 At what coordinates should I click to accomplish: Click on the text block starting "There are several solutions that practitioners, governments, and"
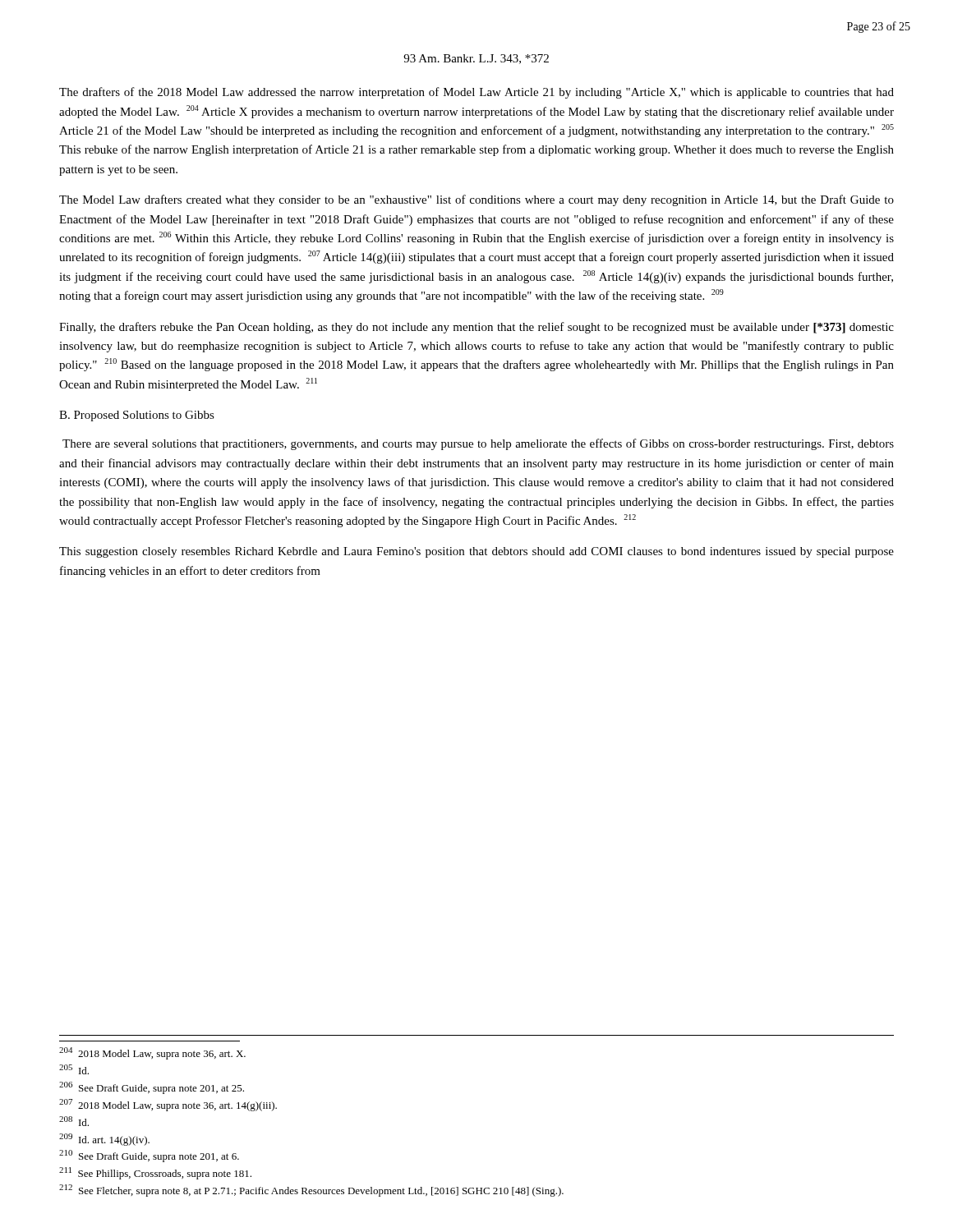tap(476, 482)
